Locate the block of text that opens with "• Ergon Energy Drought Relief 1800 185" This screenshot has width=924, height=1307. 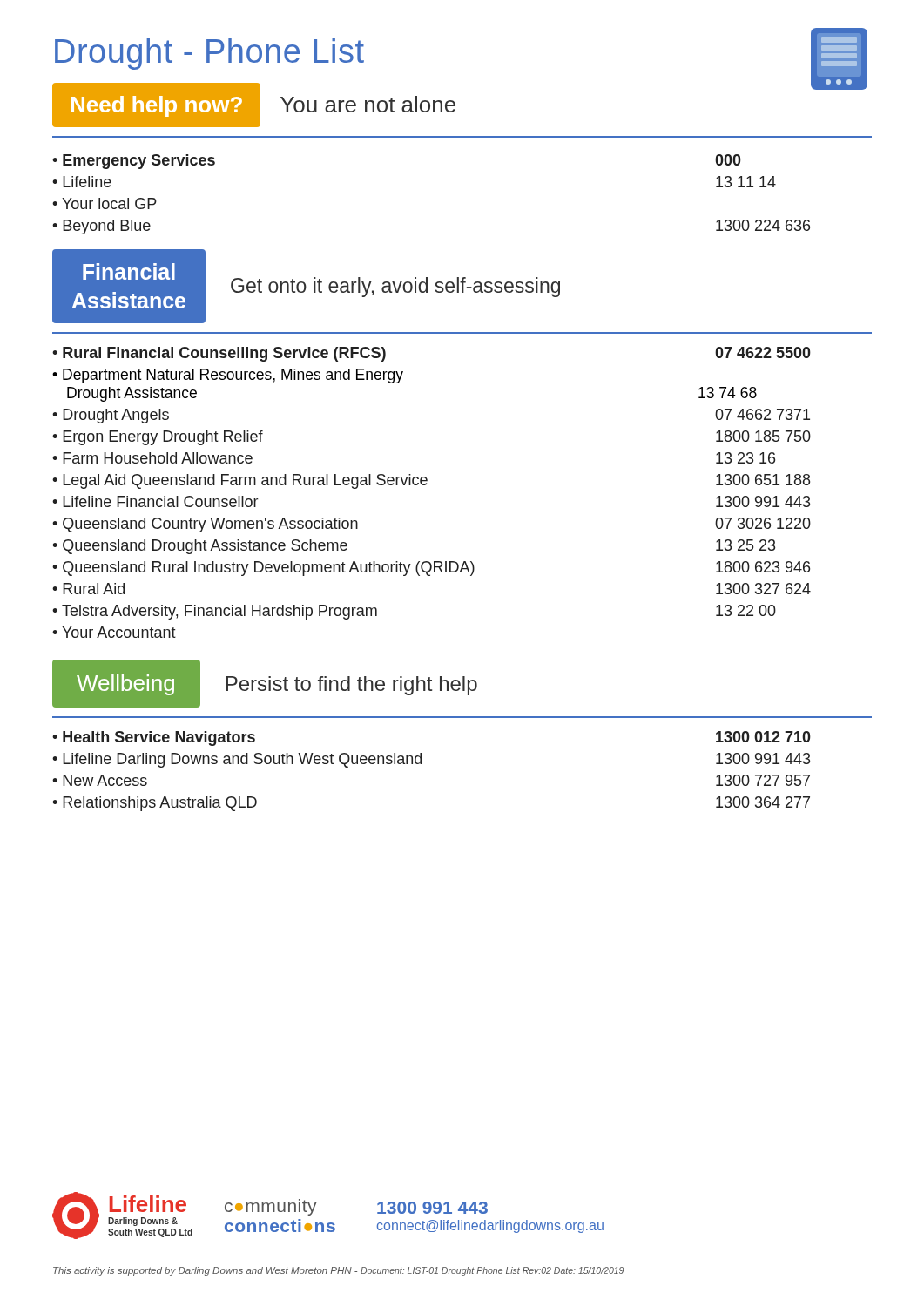153,438
